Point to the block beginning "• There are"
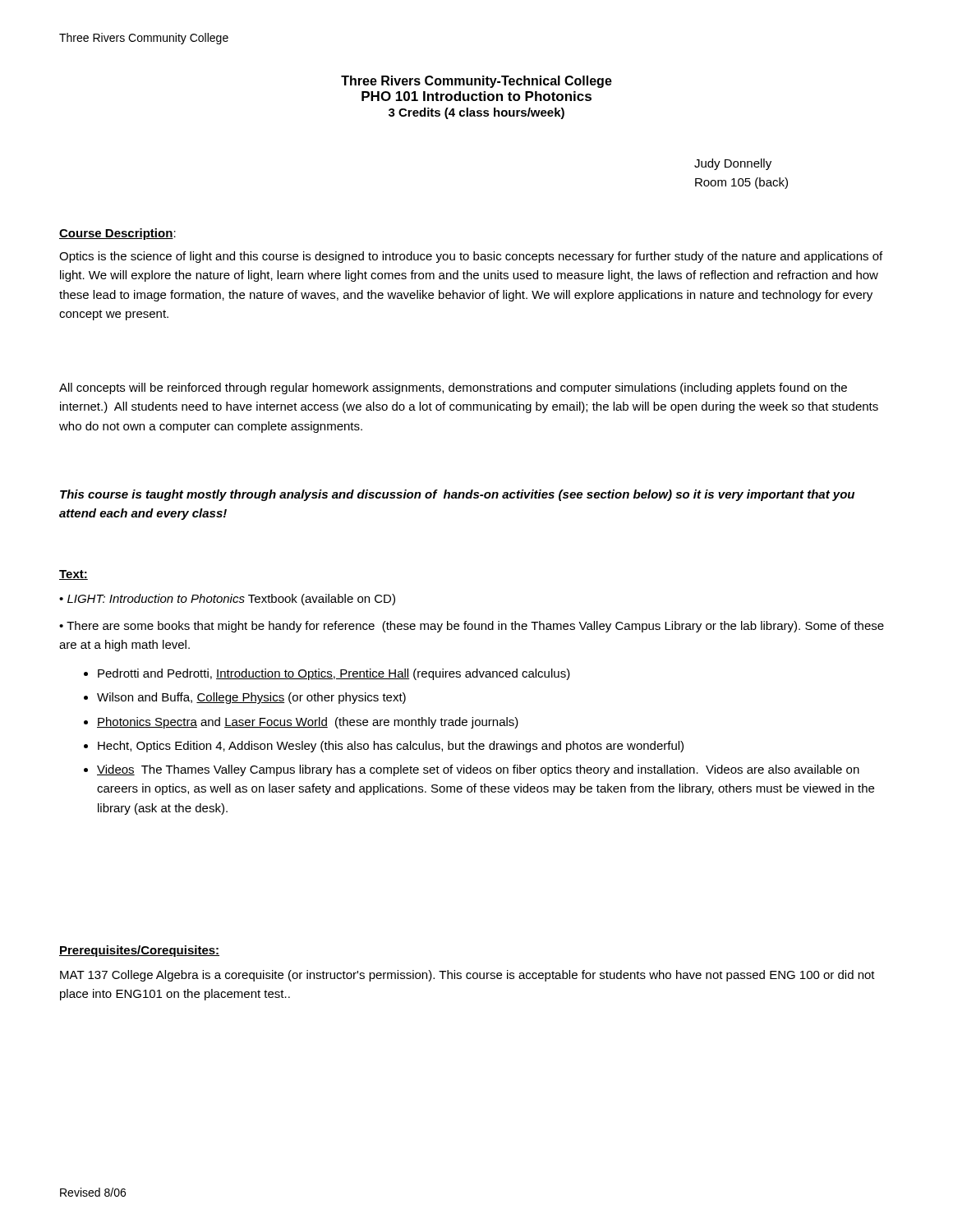Viewport: 953px width, 1232px height. (x=472, y=635)
